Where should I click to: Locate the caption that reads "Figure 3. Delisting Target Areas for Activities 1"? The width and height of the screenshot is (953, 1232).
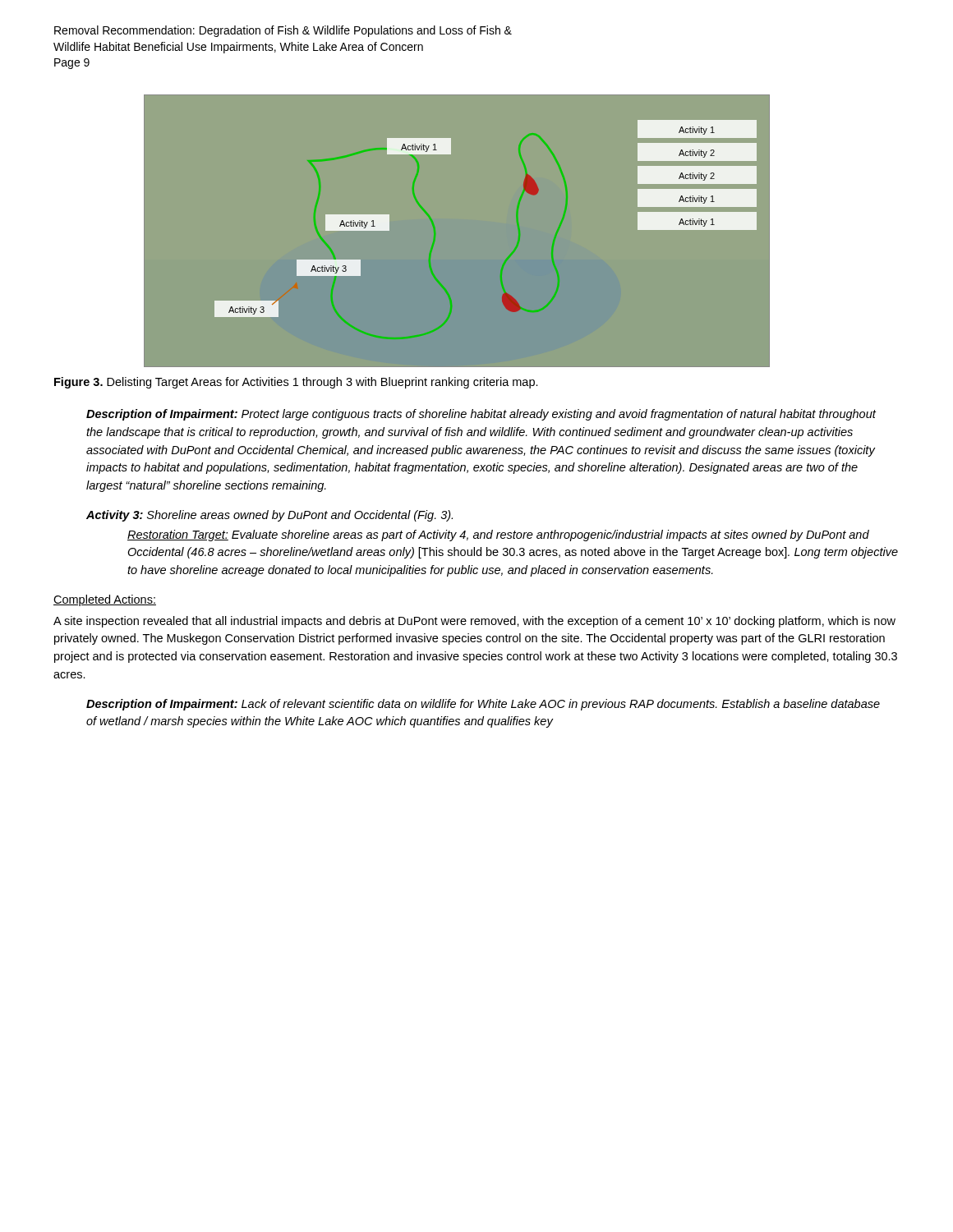(x=476, y=382)
